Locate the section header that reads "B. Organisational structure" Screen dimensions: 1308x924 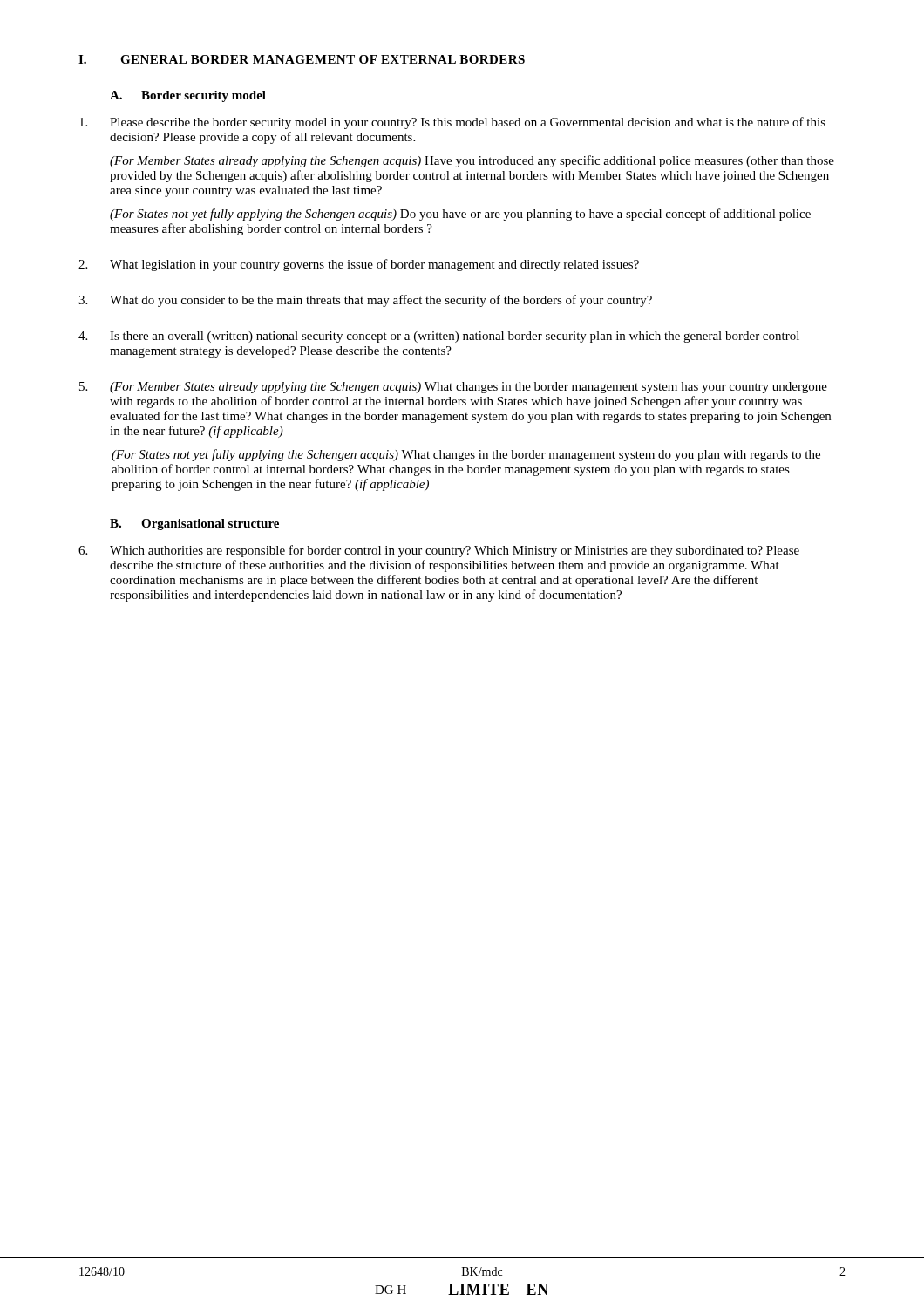coord(195,524)
